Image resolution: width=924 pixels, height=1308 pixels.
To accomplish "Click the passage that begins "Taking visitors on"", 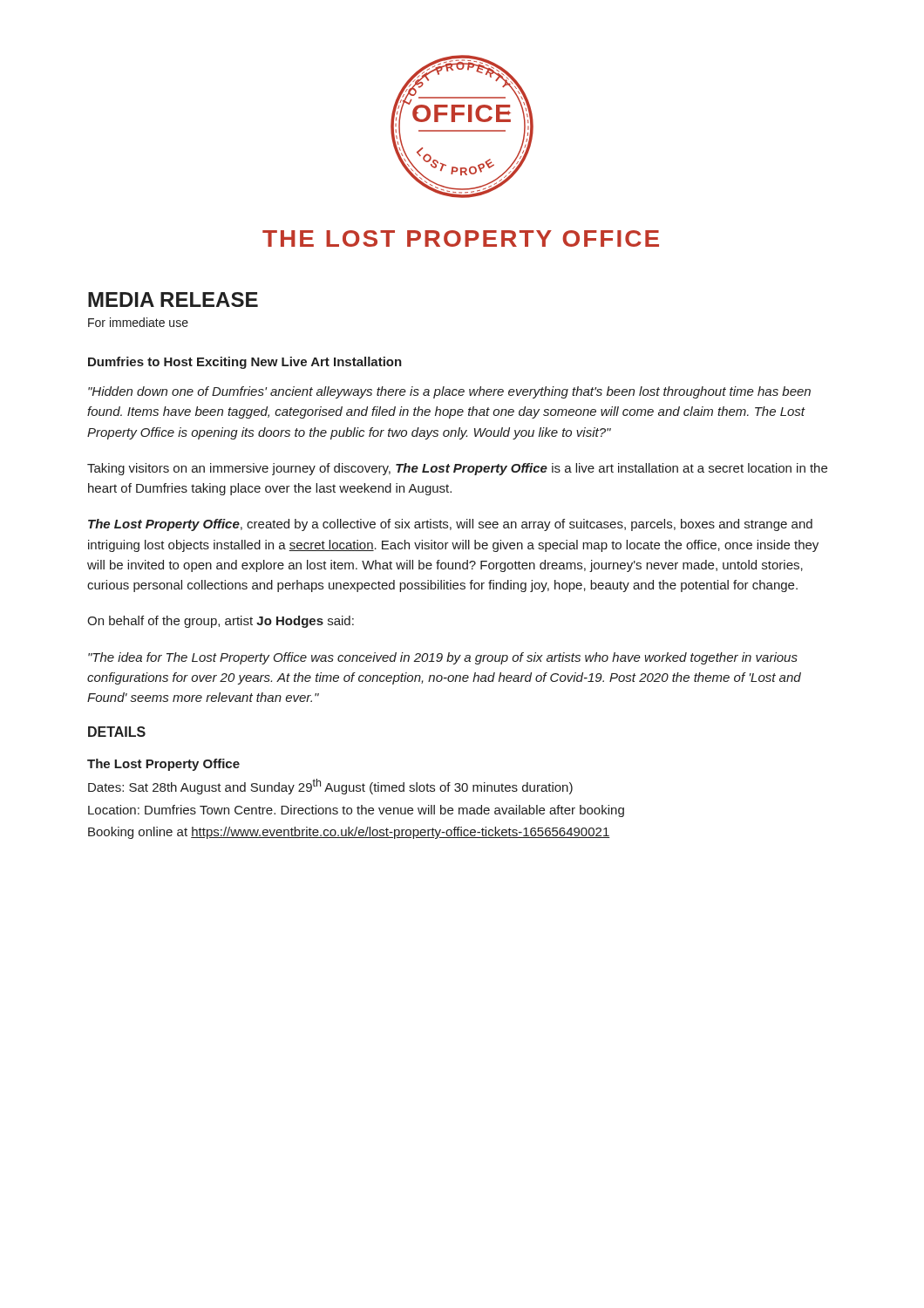I will tap(462, 478).
